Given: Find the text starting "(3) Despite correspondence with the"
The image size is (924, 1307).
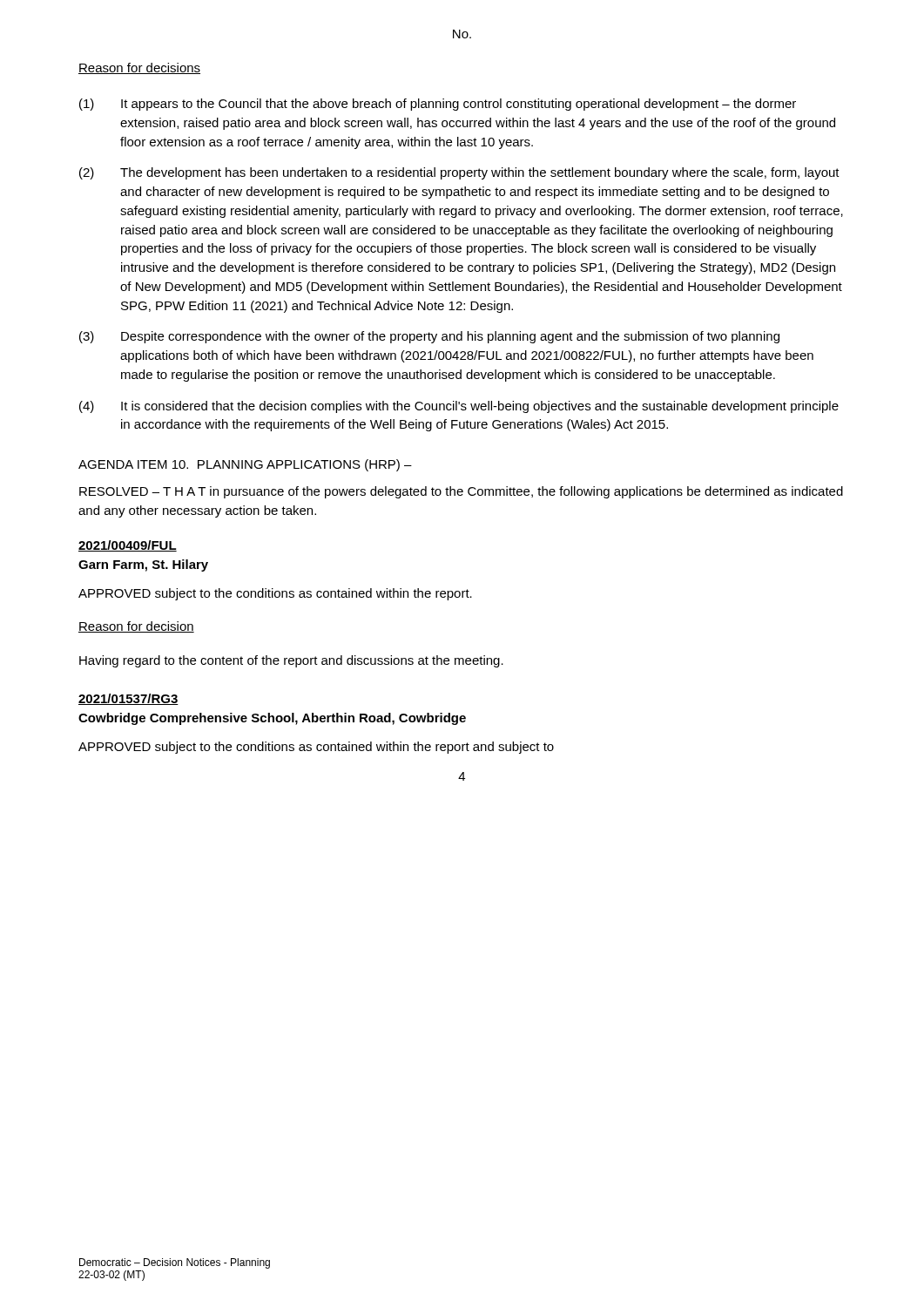Looking at the screenshot, I should click(x=462, y=355).
